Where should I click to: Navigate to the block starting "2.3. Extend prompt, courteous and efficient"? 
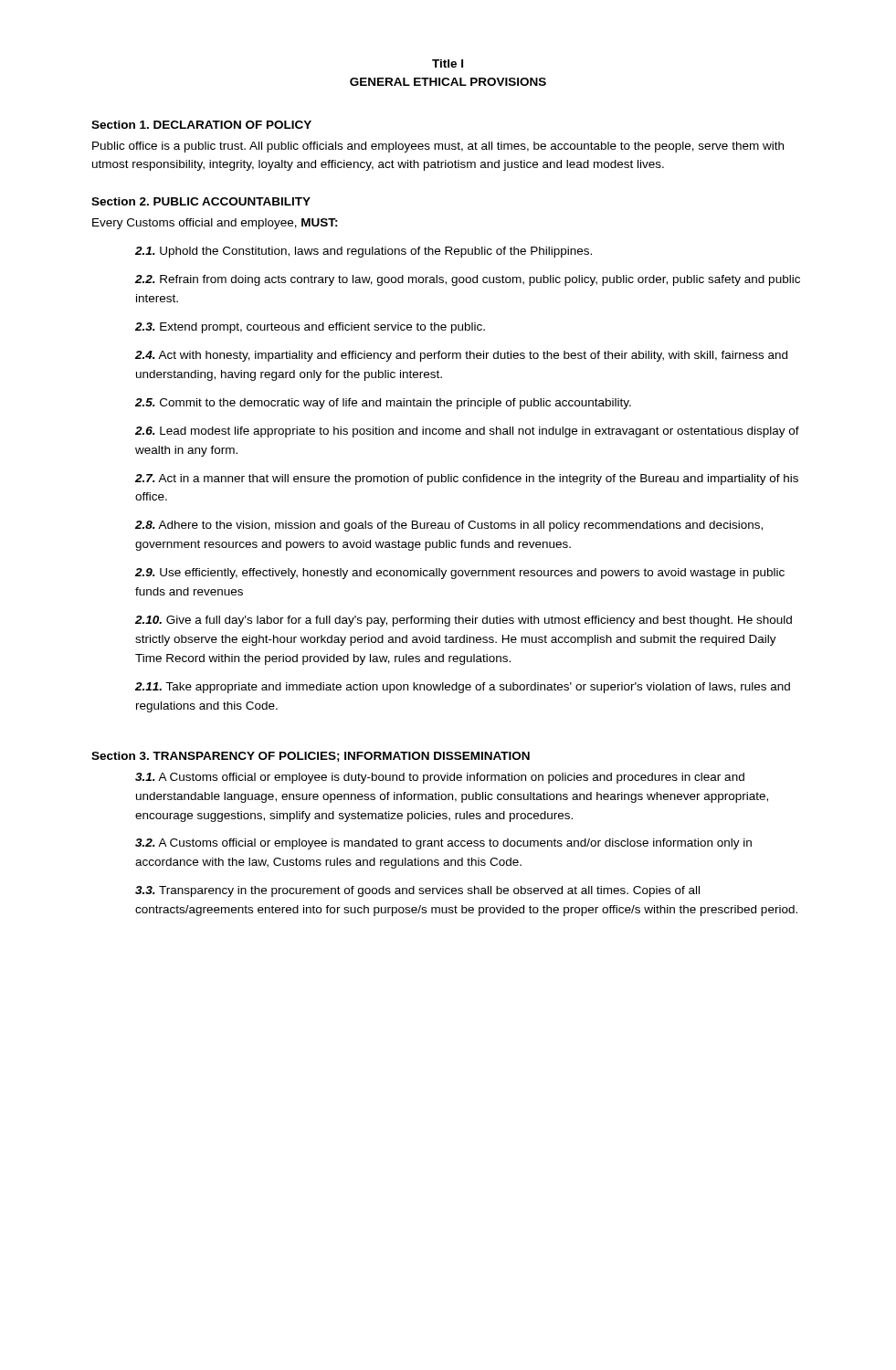click(x=470, y=327)
